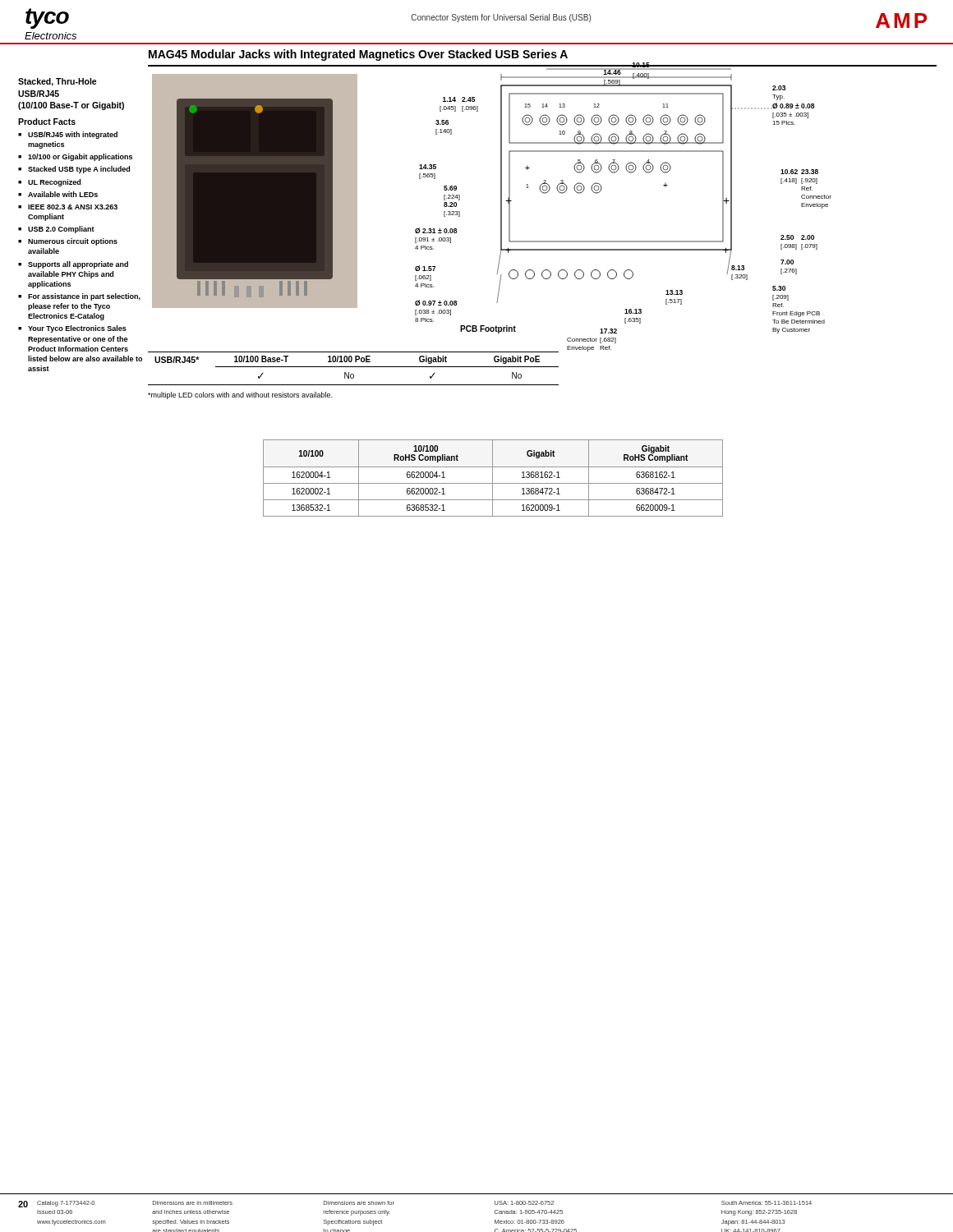Select the table that reads "Gigabit PoE"
Screen dimensions: 1232x953
[353, 368]
